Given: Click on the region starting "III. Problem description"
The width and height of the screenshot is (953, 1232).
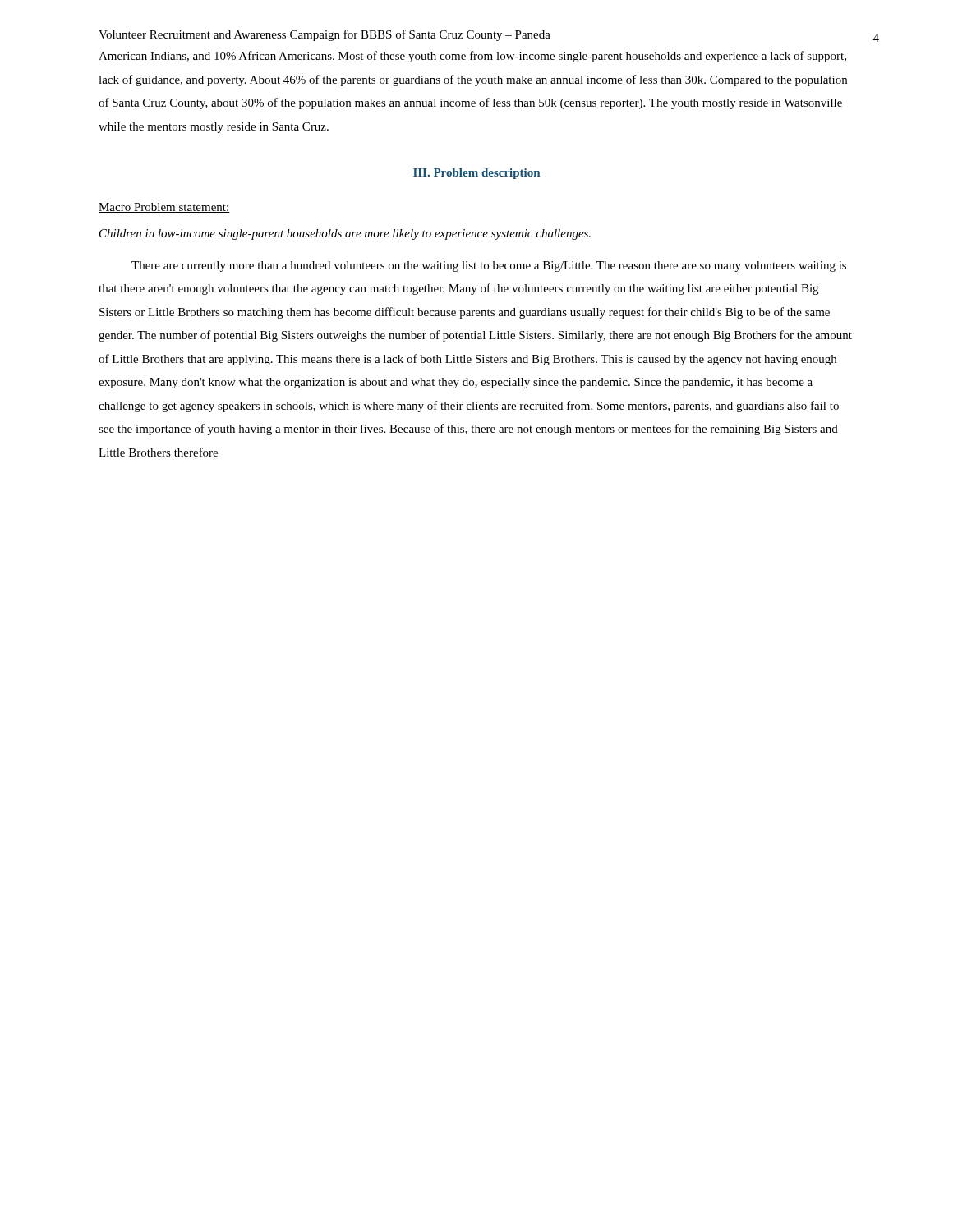Looking at the screenshot, I should click(476, 172).
